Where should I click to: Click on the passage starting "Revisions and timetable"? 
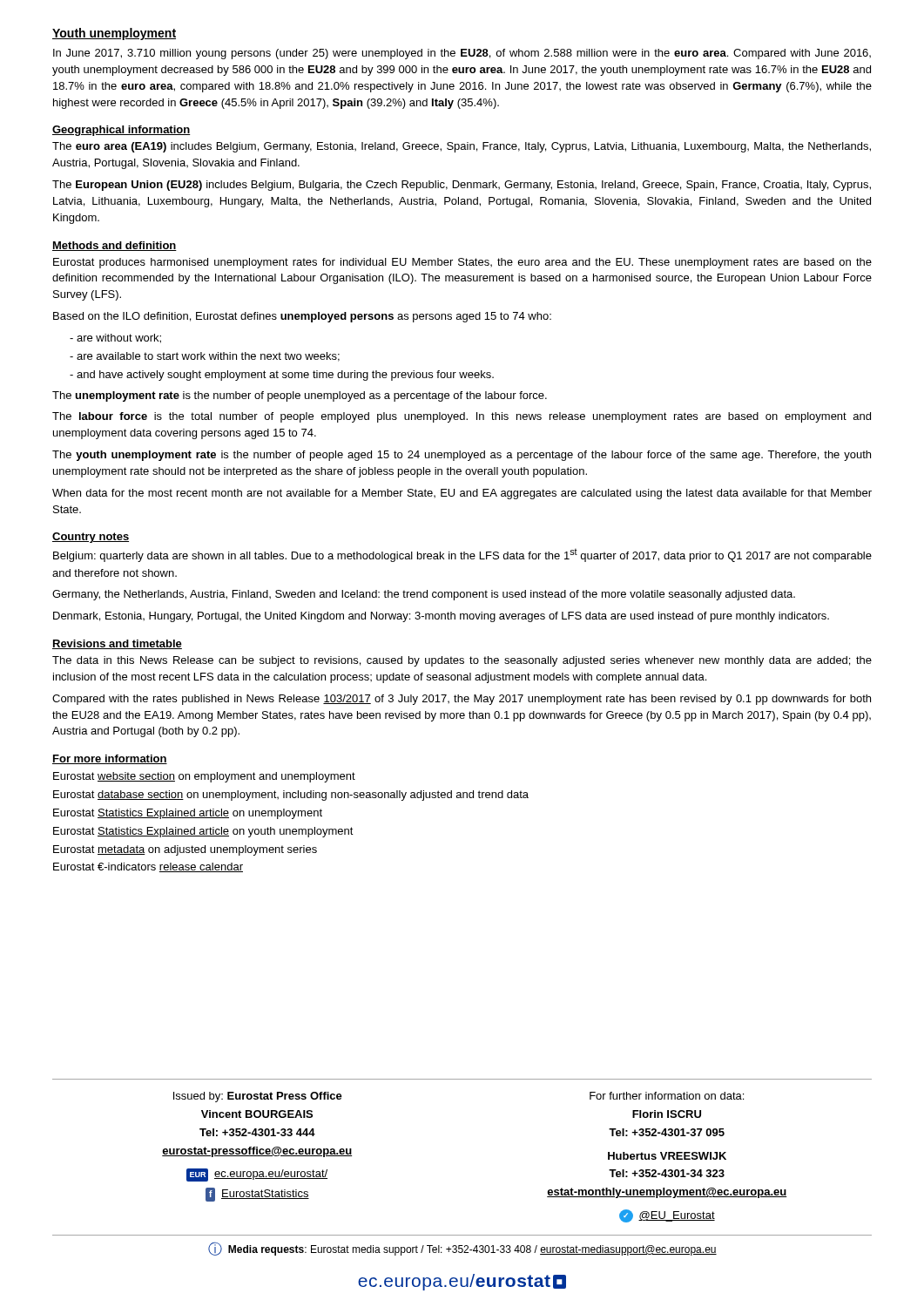pos(117,644)
